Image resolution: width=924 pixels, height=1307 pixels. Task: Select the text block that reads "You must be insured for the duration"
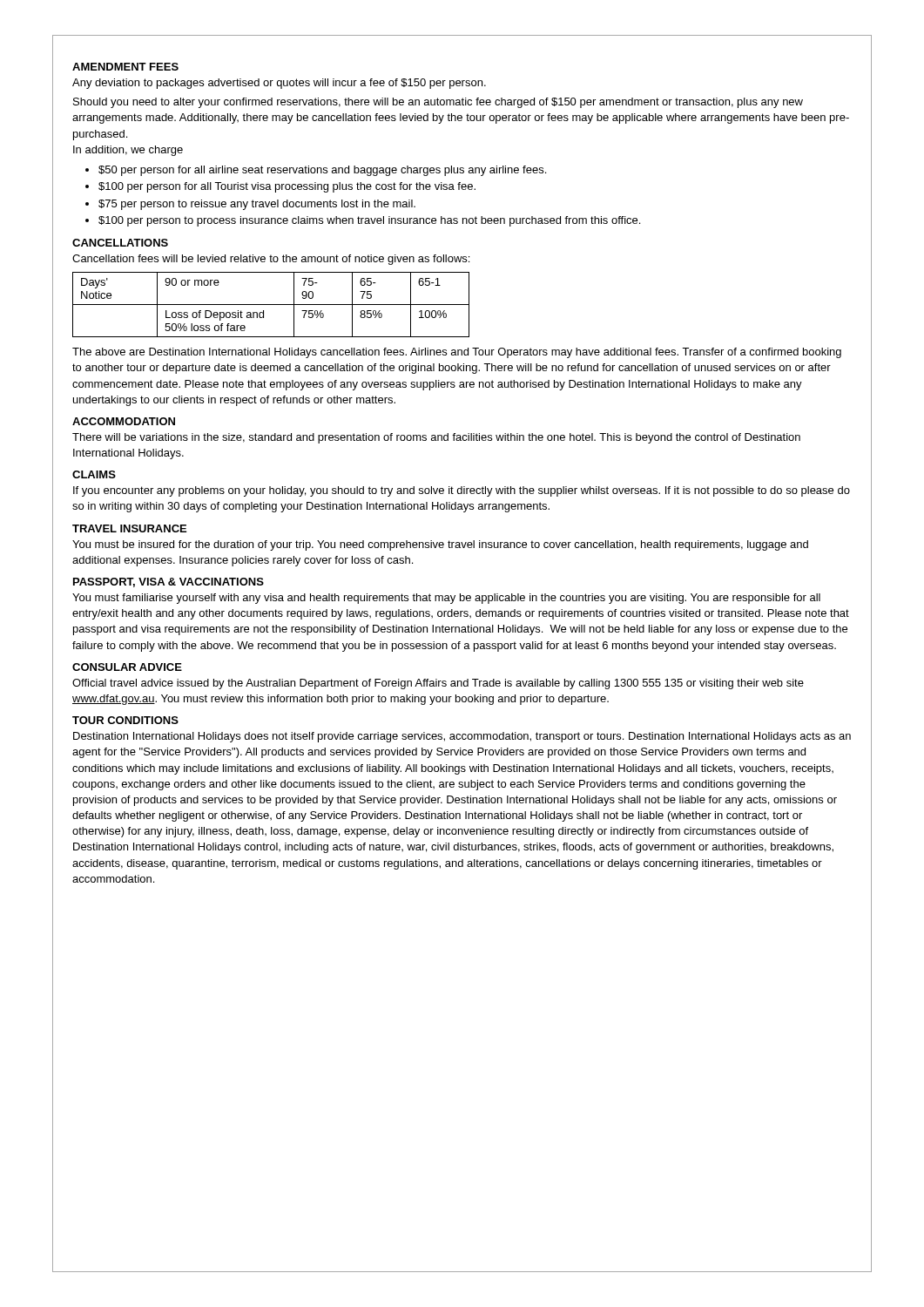click(x=441, y=552)
